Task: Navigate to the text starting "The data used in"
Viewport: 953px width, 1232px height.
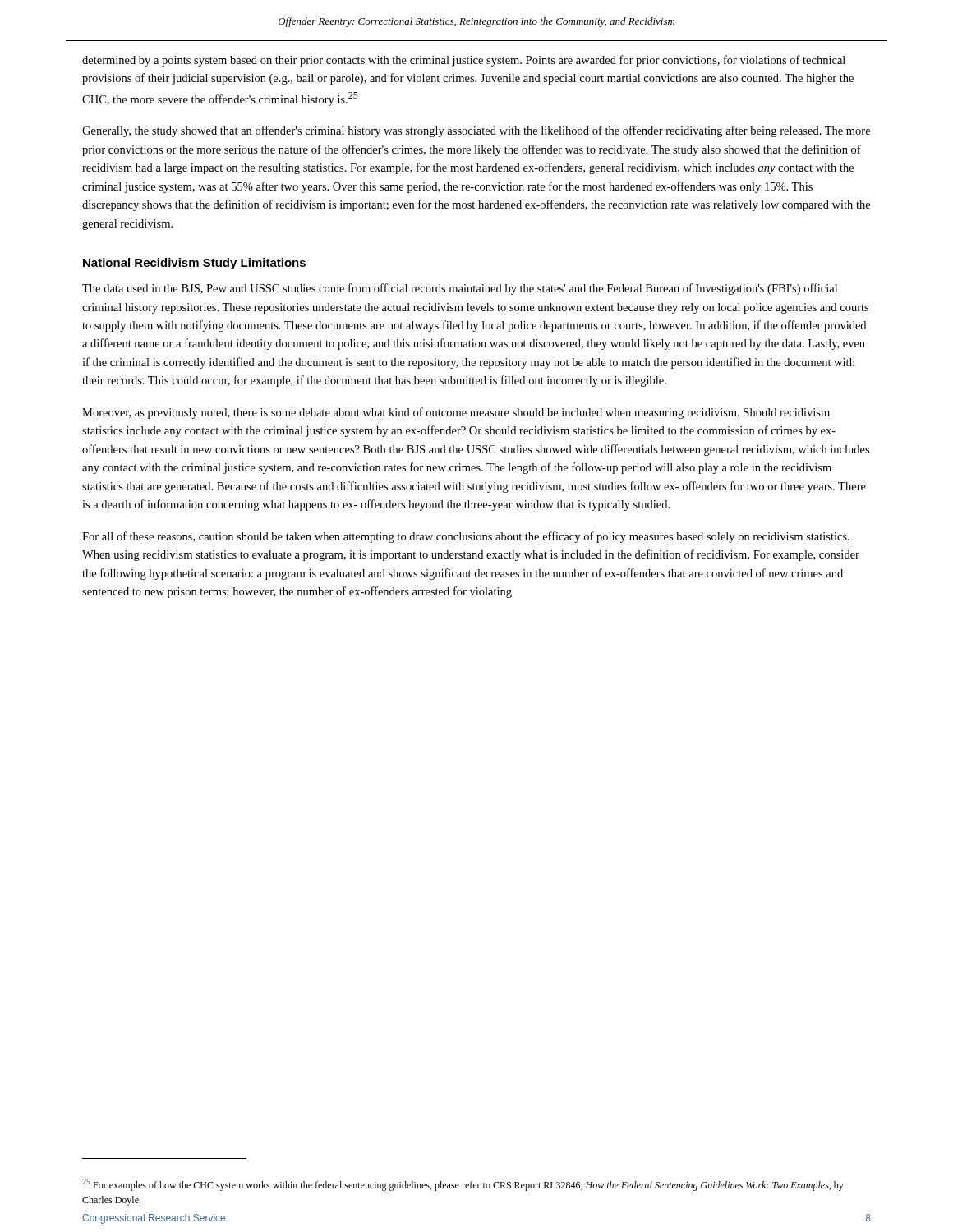Action: pyautogui.click(x=476, y=334)
